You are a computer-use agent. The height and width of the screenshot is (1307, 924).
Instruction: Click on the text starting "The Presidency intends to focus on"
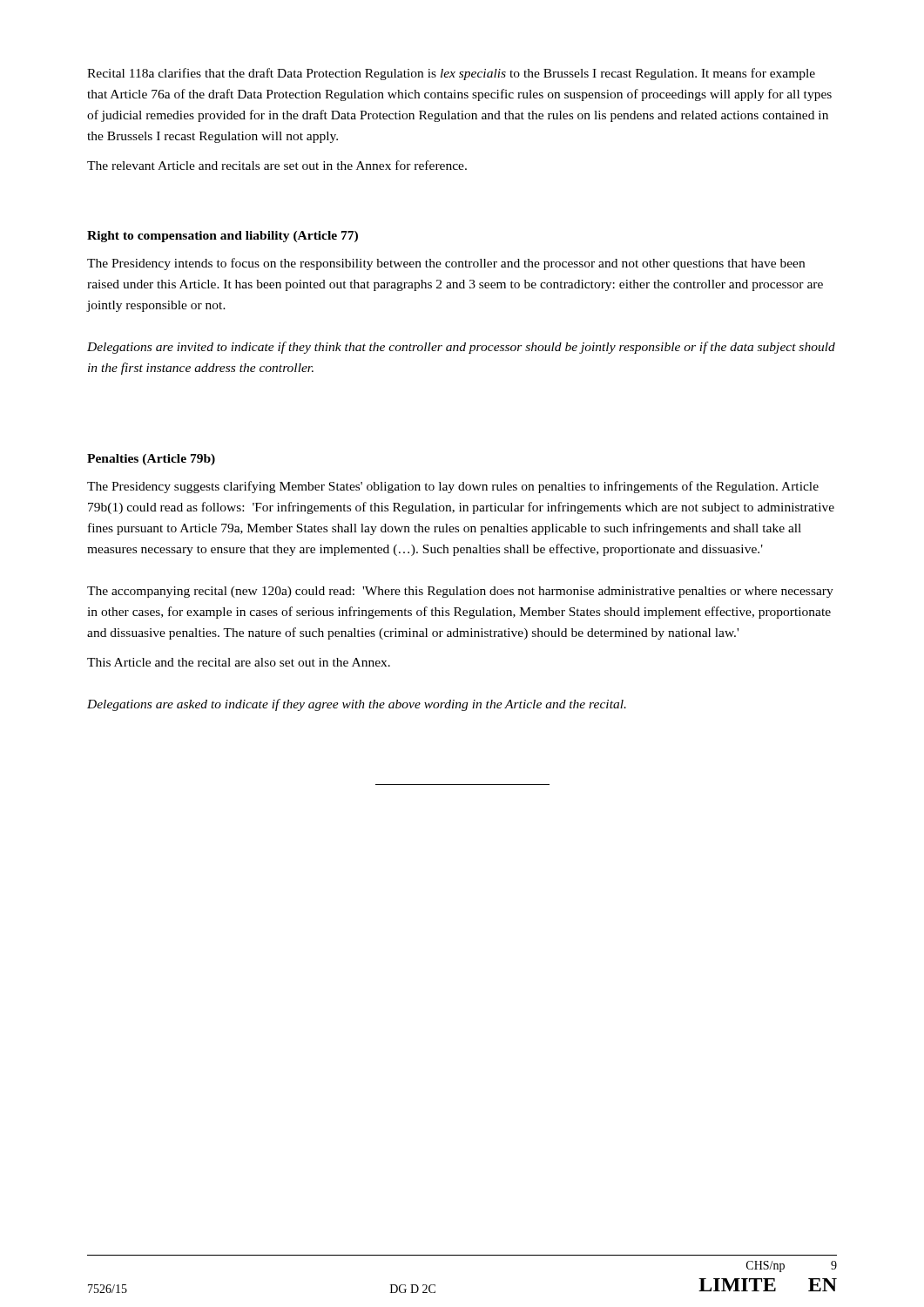[462, 284]
